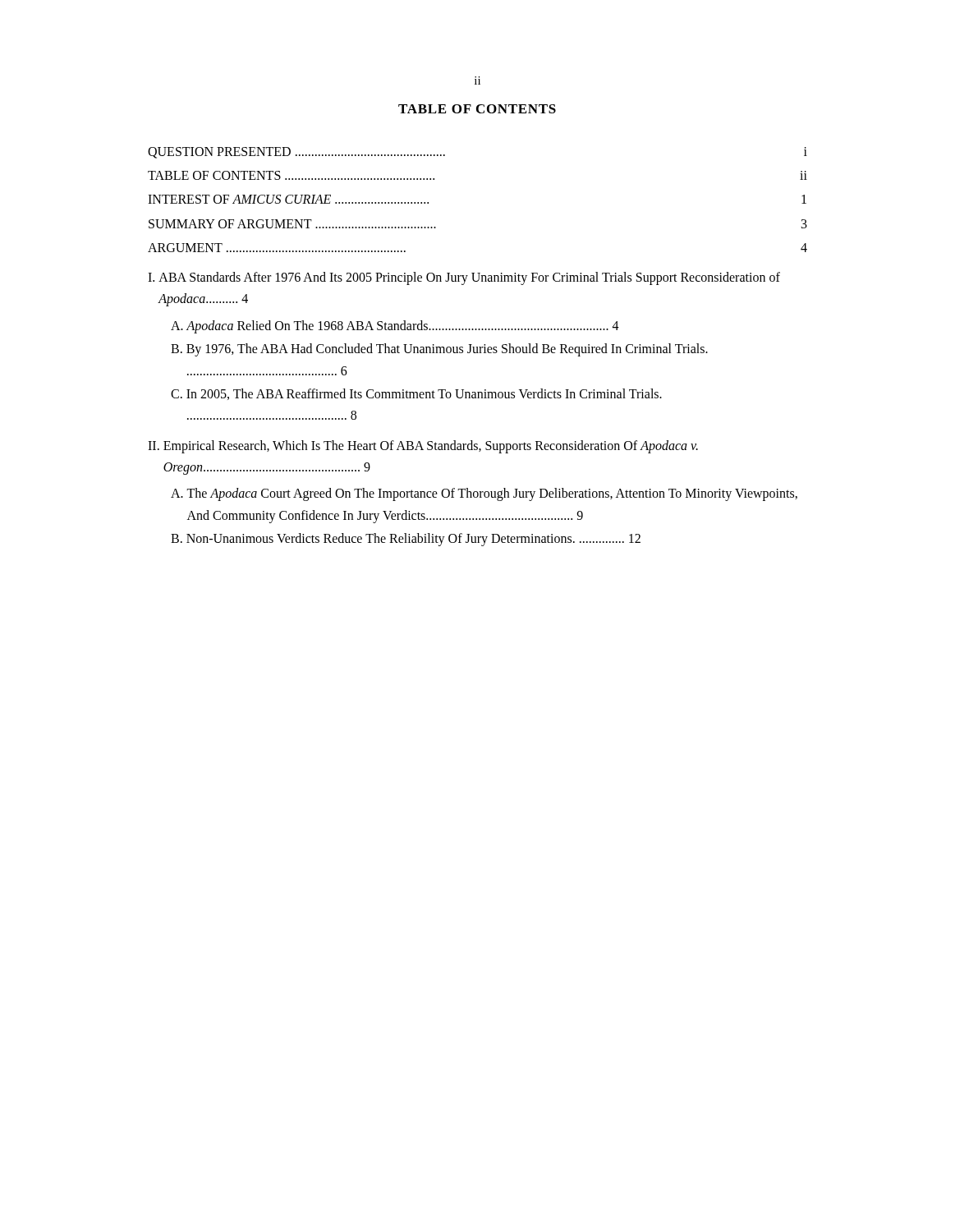Click the passage that begins "B. Non-Unanimous Verdicts Reduce The Reliability Of"
The height and width of the screenshot is (1232, 955).
click(489, 539)
